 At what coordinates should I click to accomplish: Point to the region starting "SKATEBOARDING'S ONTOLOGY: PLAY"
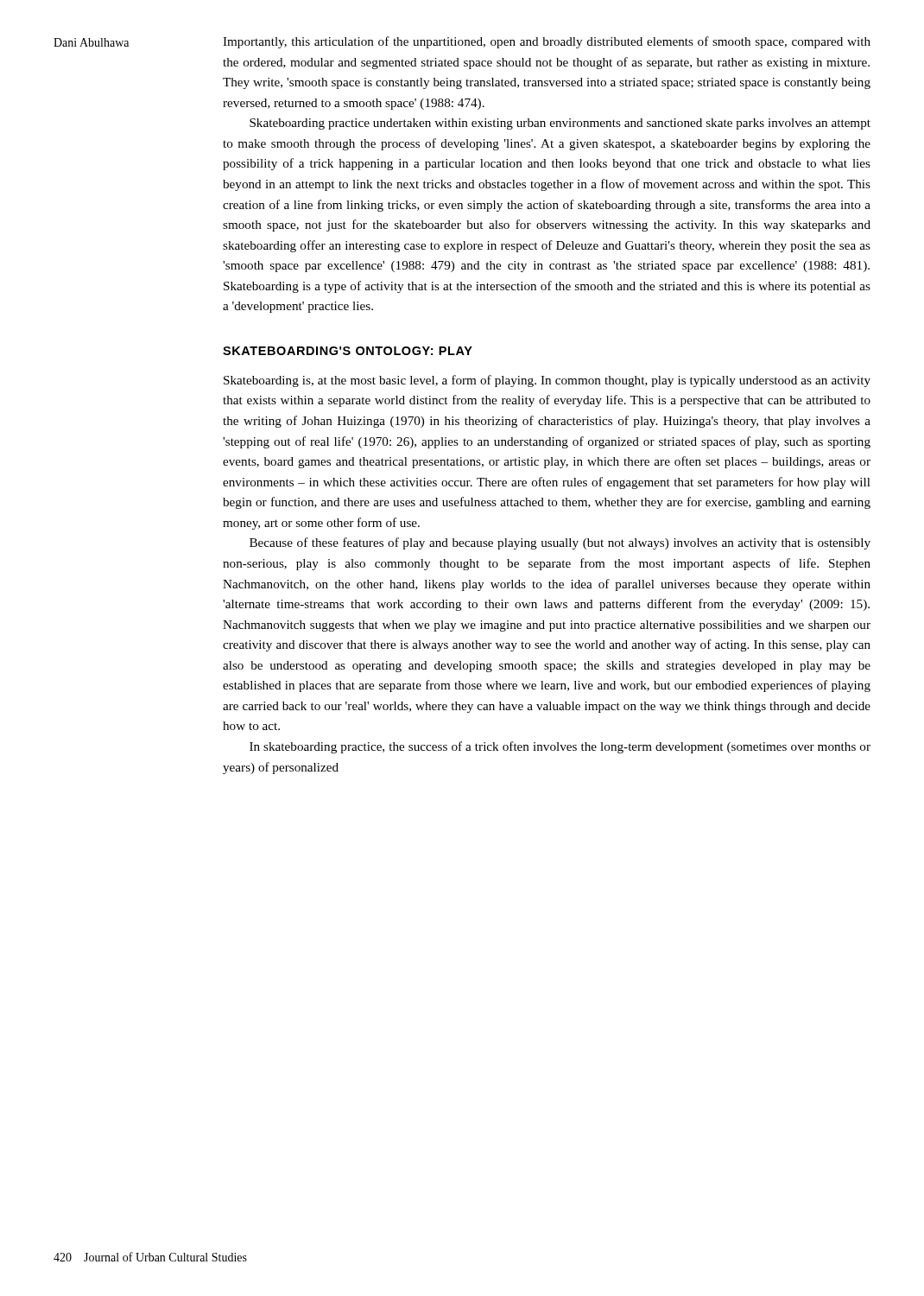click(348, 351)
